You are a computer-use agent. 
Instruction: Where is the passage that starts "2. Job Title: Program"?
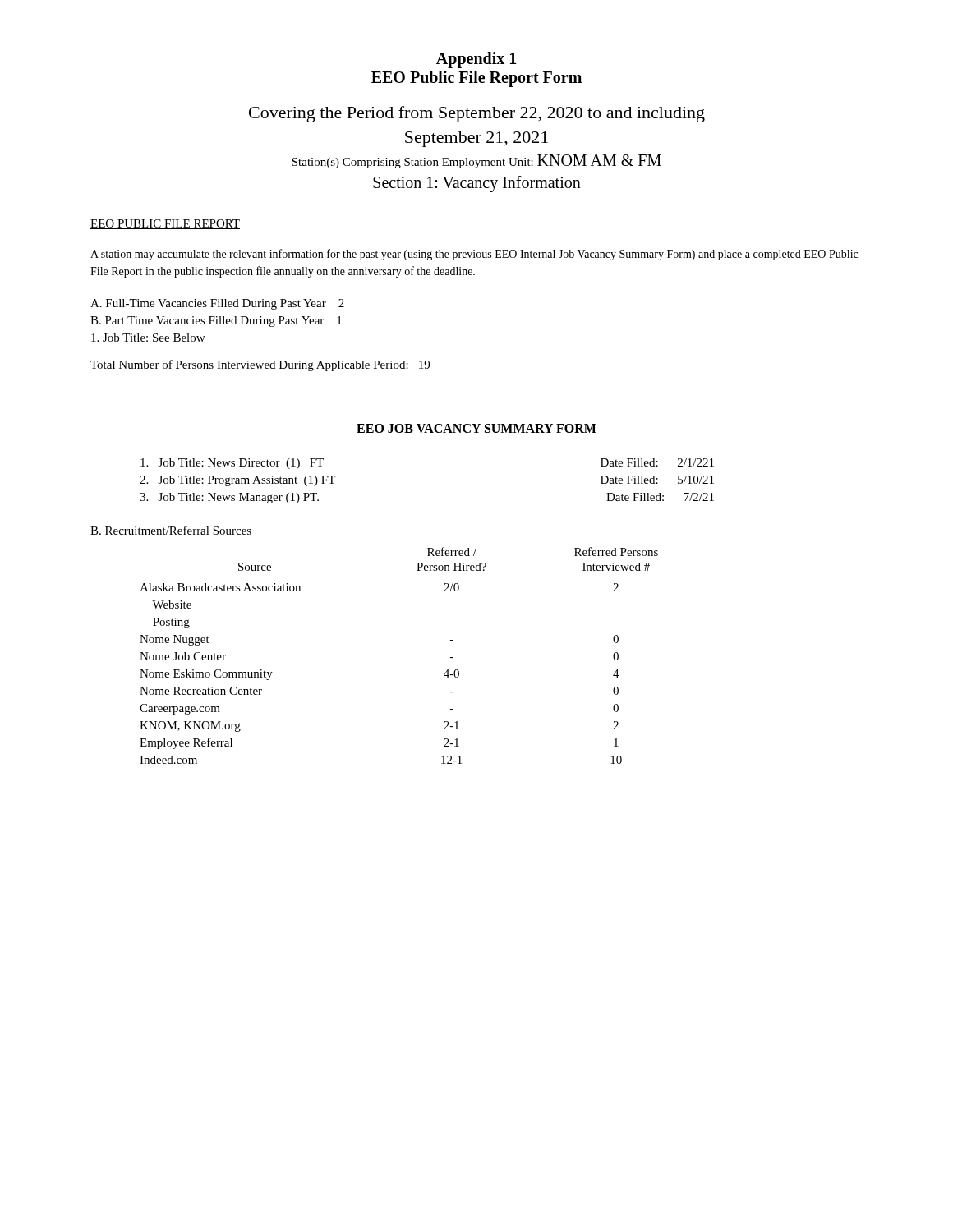[232, 481]
